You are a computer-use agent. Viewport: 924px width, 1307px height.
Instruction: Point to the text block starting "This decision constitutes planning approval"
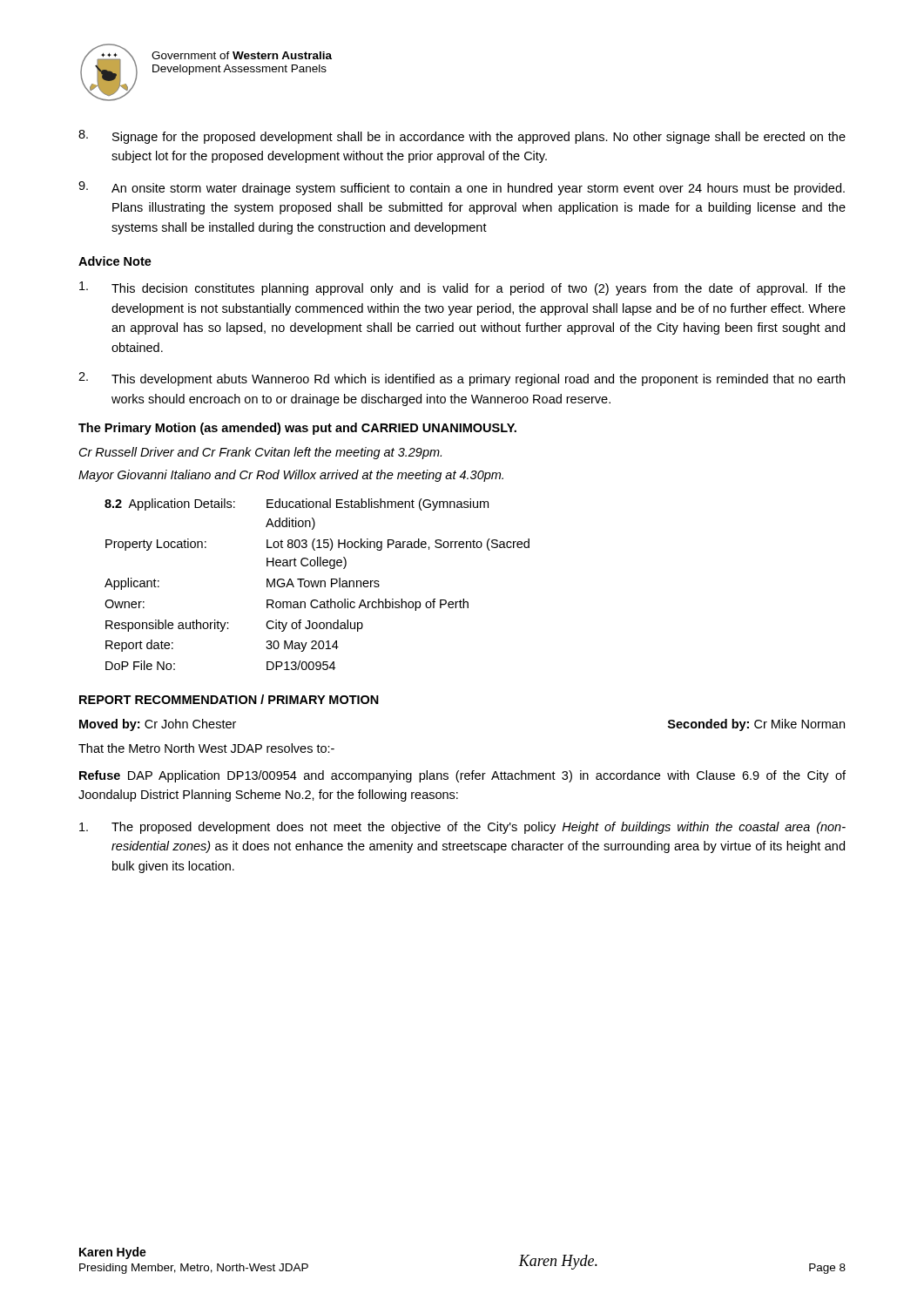(462, 318)
